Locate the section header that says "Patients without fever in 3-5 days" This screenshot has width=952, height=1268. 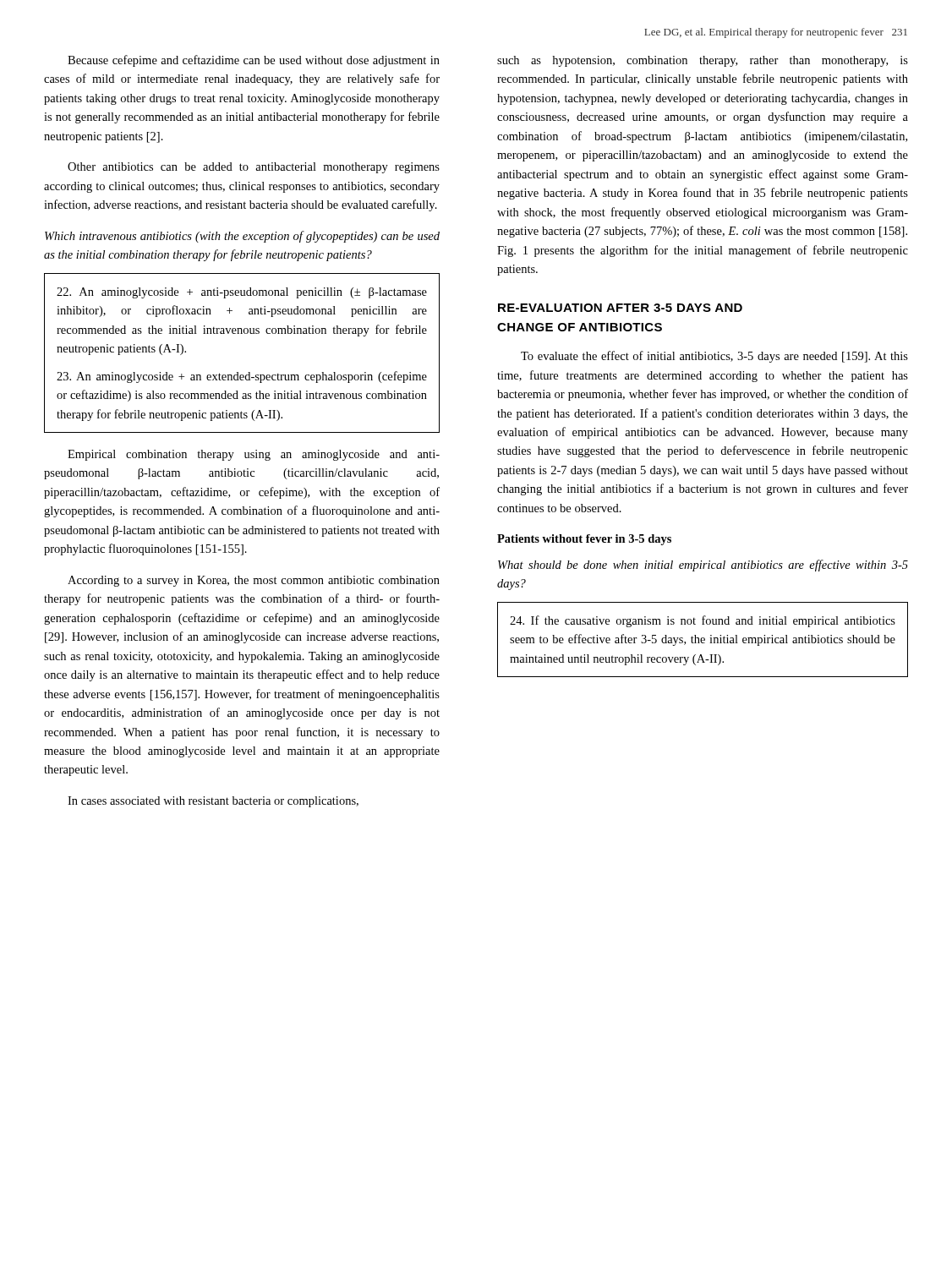[x=584, y=539]
